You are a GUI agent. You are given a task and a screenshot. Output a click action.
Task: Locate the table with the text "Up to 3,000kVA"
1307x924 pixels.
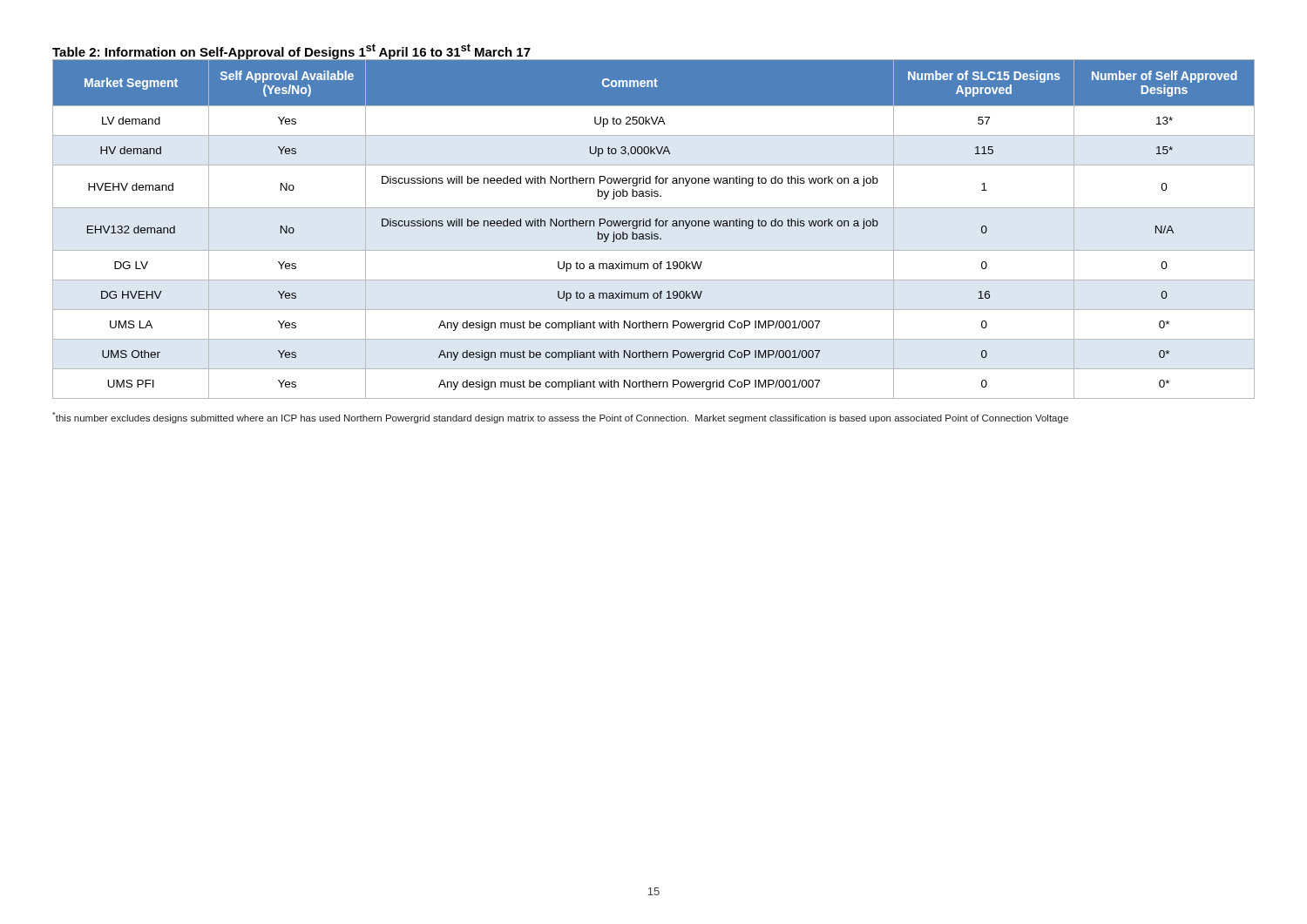pos(654,229)
